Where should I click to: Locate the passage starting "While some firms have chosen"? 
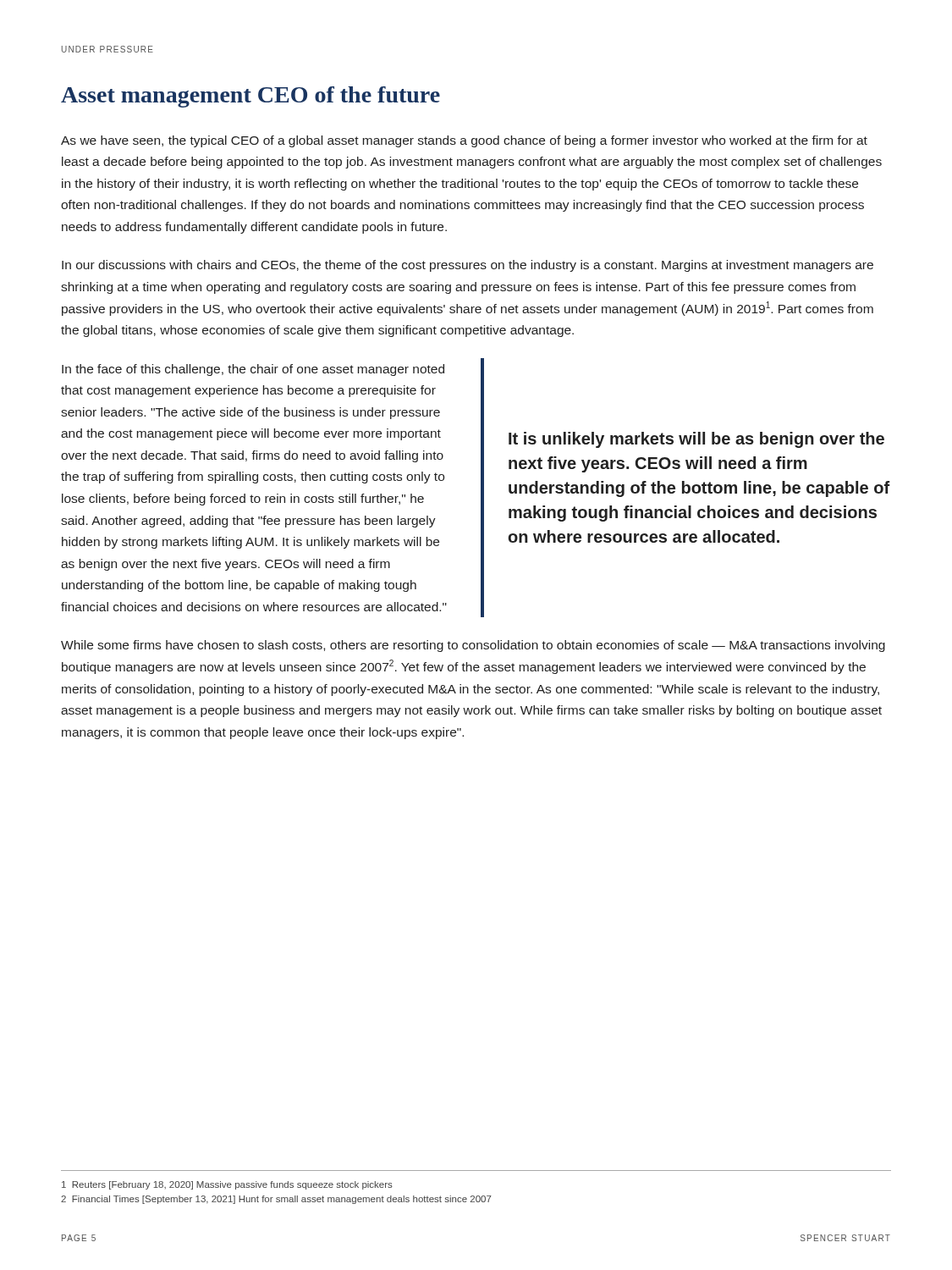click(476, 689)
